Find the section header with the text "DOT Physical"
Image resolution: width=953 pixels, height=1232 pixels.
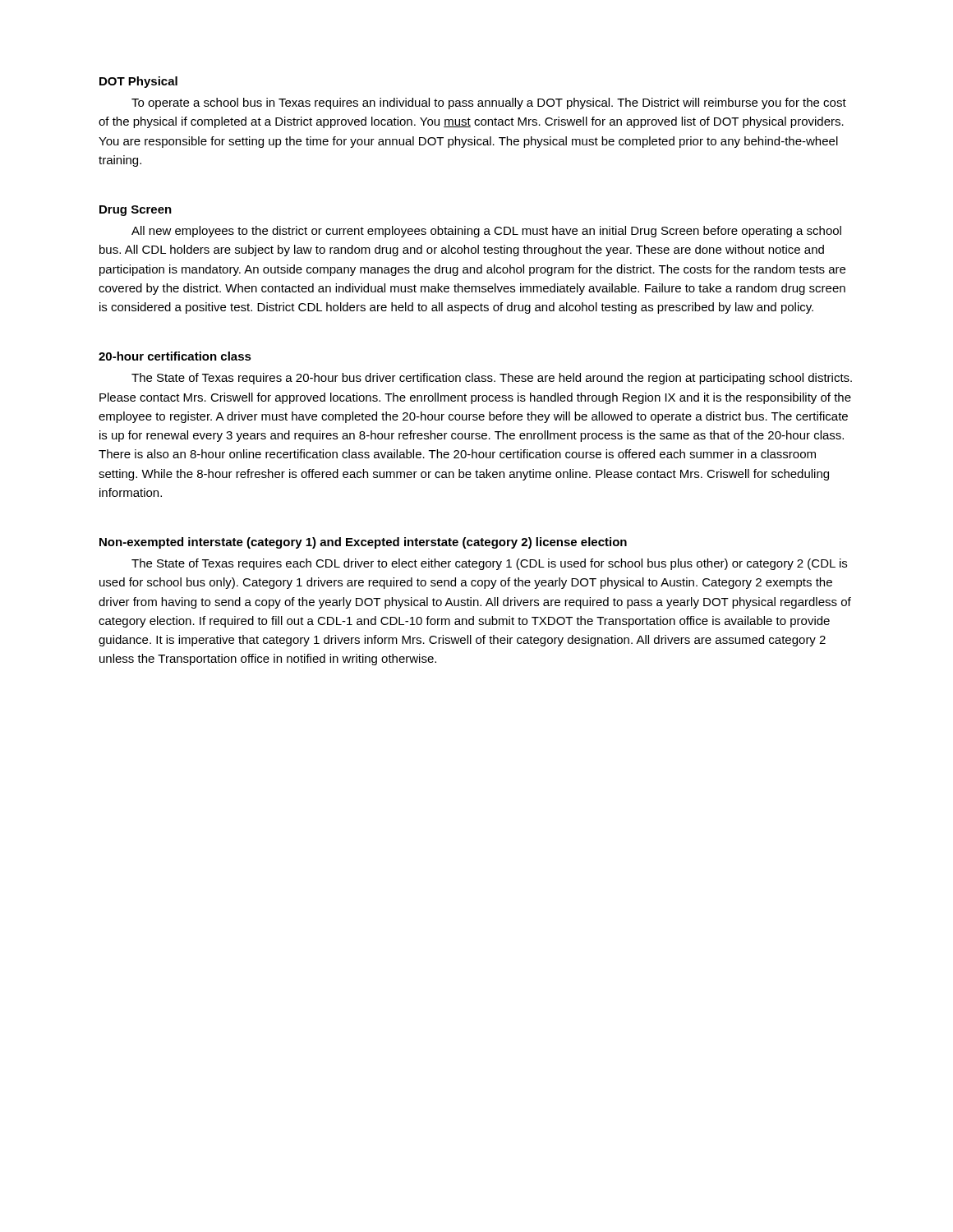138,81
